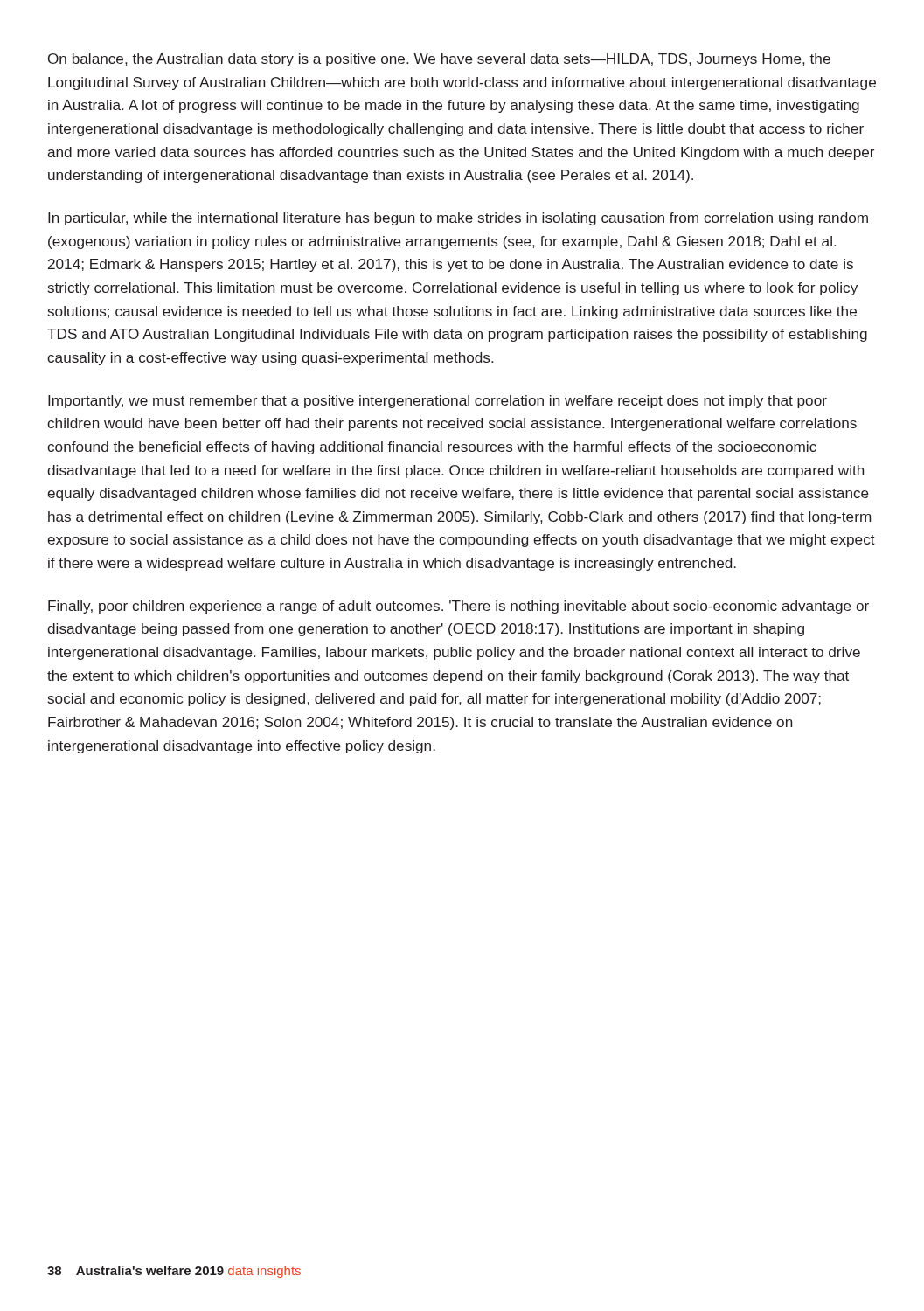Image resolution: width=924 pixels, height=1311 pixels.
Task: Find the block on this page that starts "Importantly, we must remember that a positive intergenerational"
Action: click(x=461, y=481)
